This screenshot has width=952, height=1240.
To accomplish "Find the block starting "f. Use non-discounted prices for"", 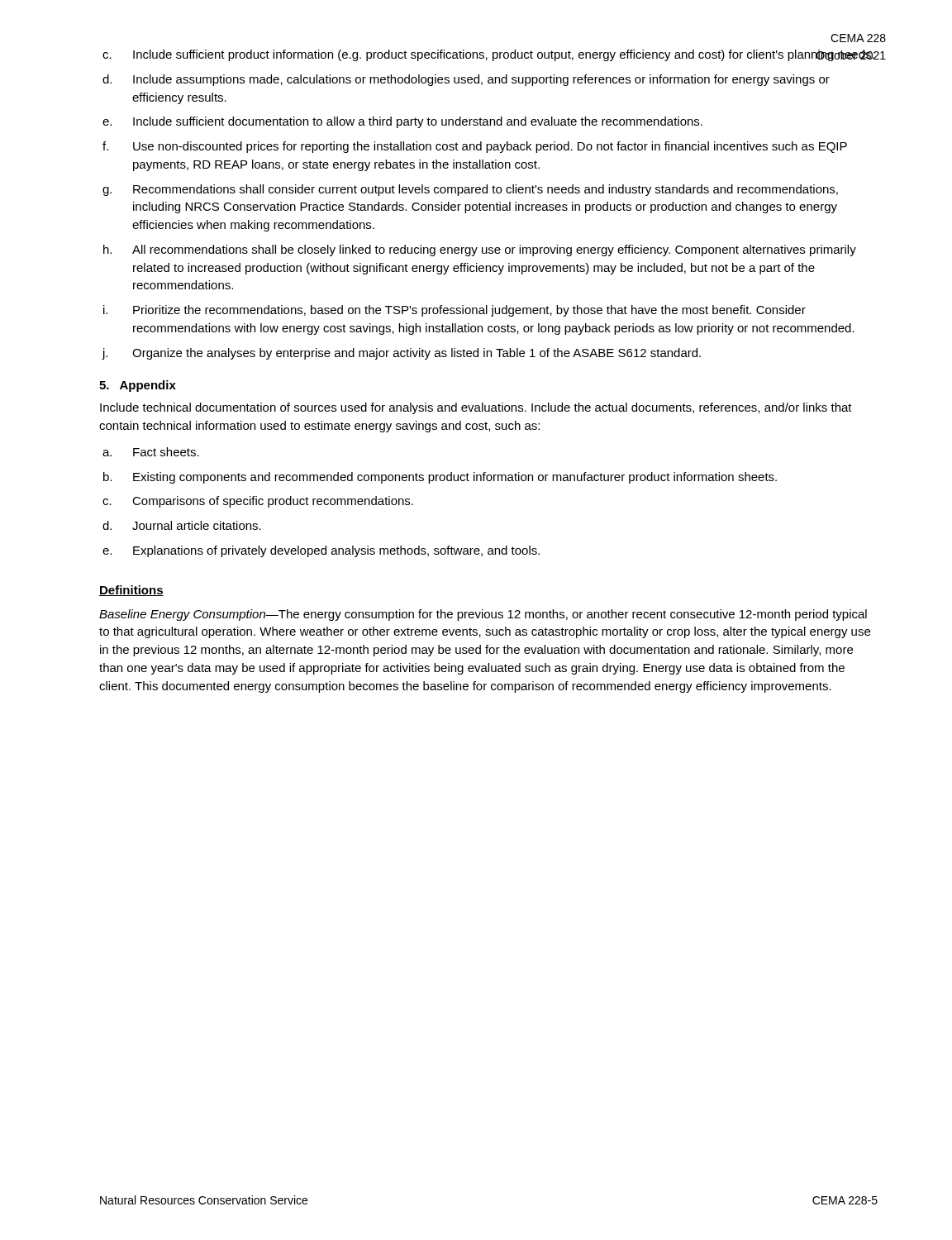I will [488, 155].
